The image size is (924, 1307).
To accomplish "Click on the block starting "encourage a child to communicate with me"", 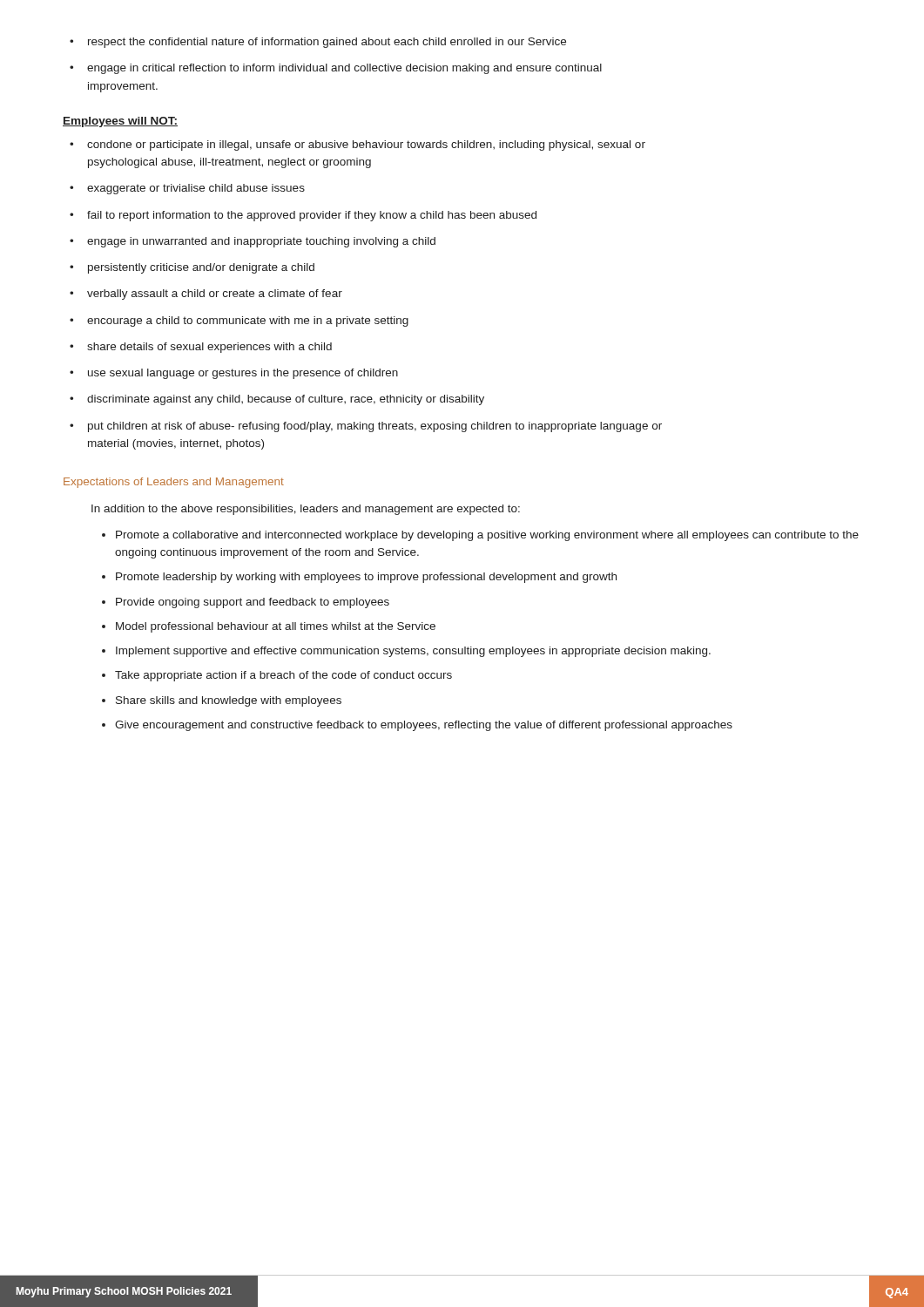I will tap(239, 322).
